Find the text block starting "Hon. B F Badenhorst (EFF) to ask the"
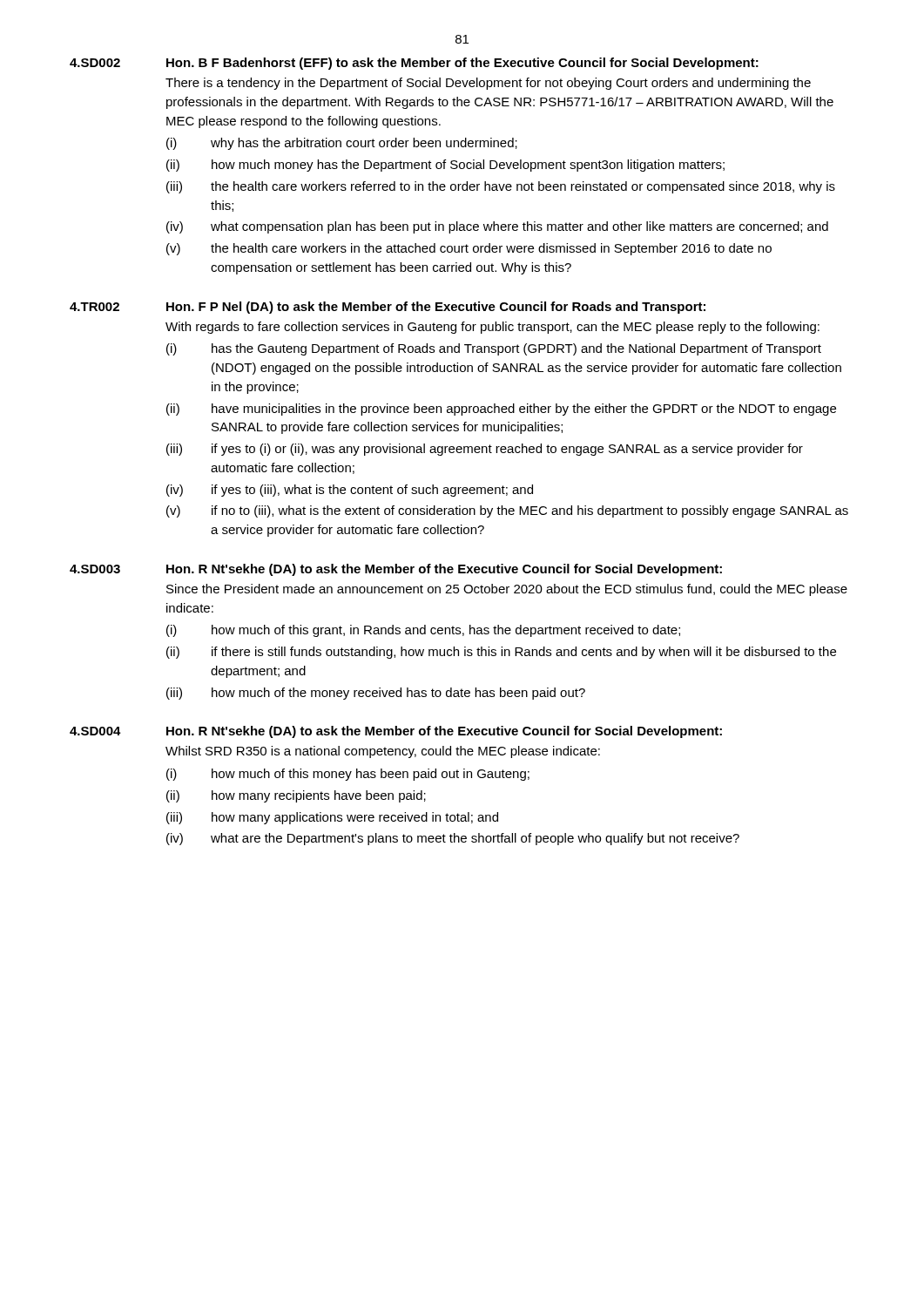This screenshot has height=1307, width=924. point(462,62)
